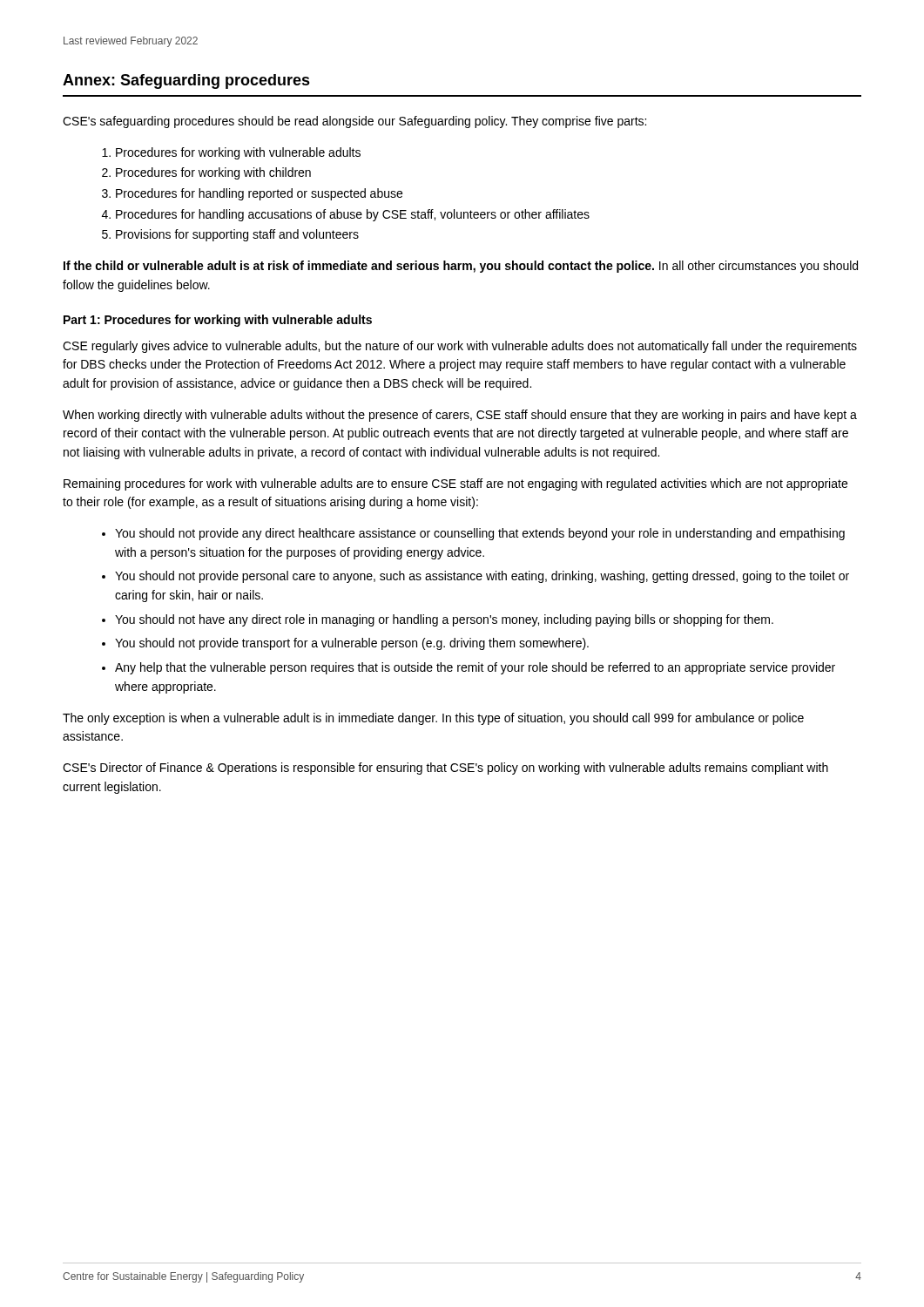Image resolution: width=924 pixels, height=1307 pixels.
Task: Find the block on this page that starts "When working directly with vulnerable"
Action: tap(460, 433)
